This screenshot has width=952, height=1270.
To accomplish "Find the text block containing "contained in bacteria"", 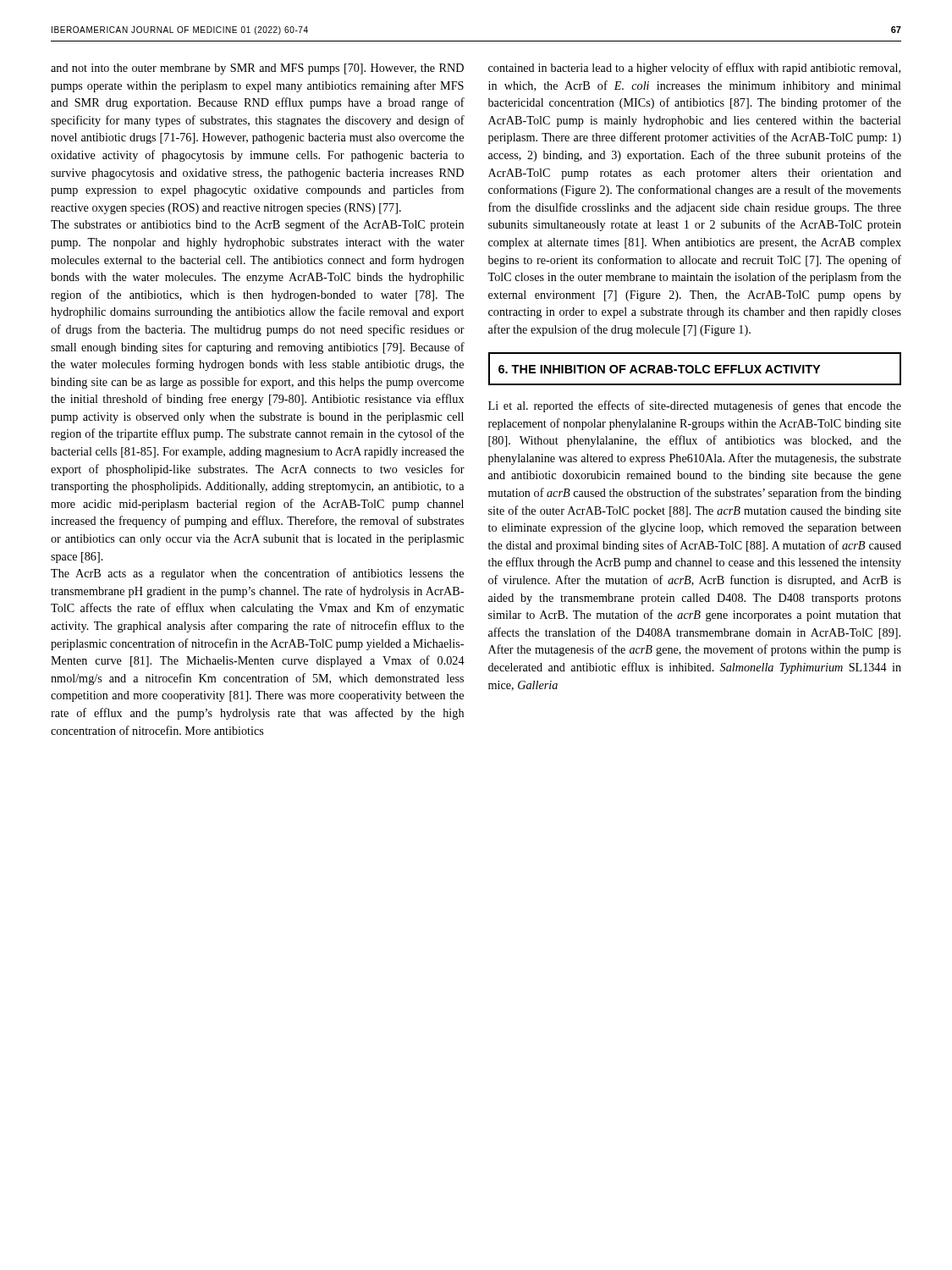I will pos(695,199).
